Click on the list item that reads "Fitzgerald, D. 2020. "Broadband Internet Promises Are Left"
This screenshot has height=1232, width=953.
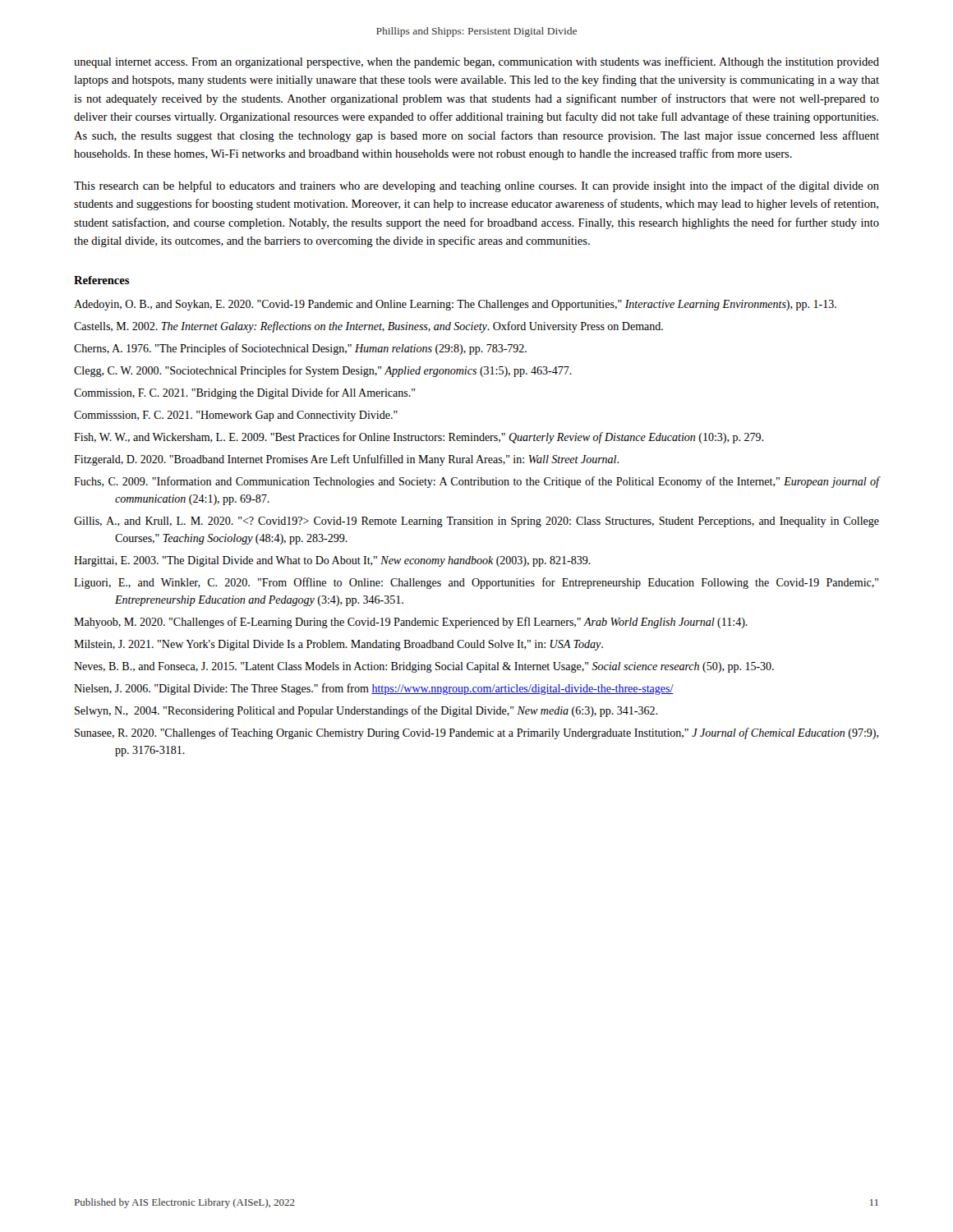point(347,459)
